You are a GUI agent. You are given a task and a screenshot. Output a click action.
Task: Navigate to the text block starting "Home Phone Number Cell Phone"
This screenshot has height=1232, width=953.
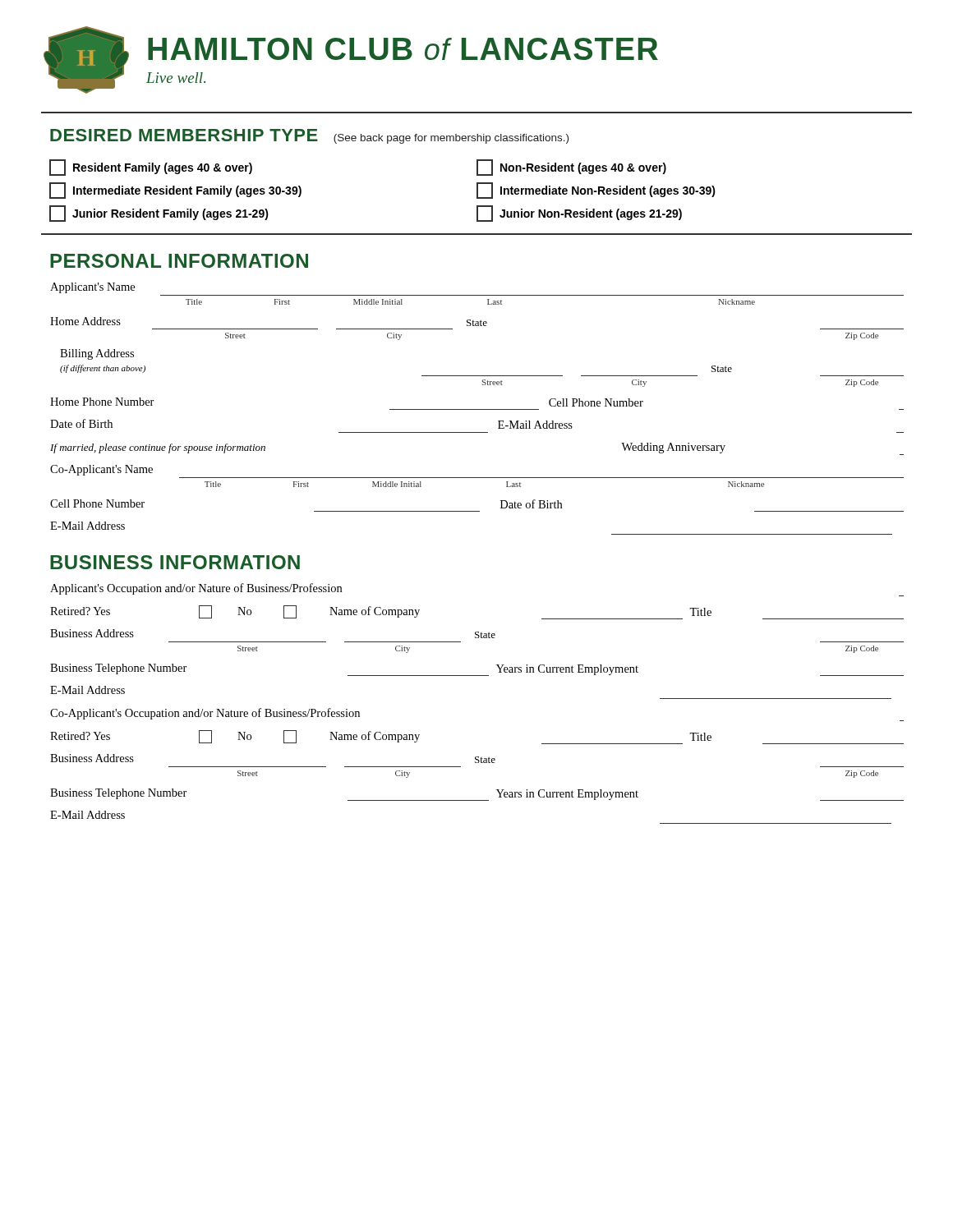click(x=476, y=402)
